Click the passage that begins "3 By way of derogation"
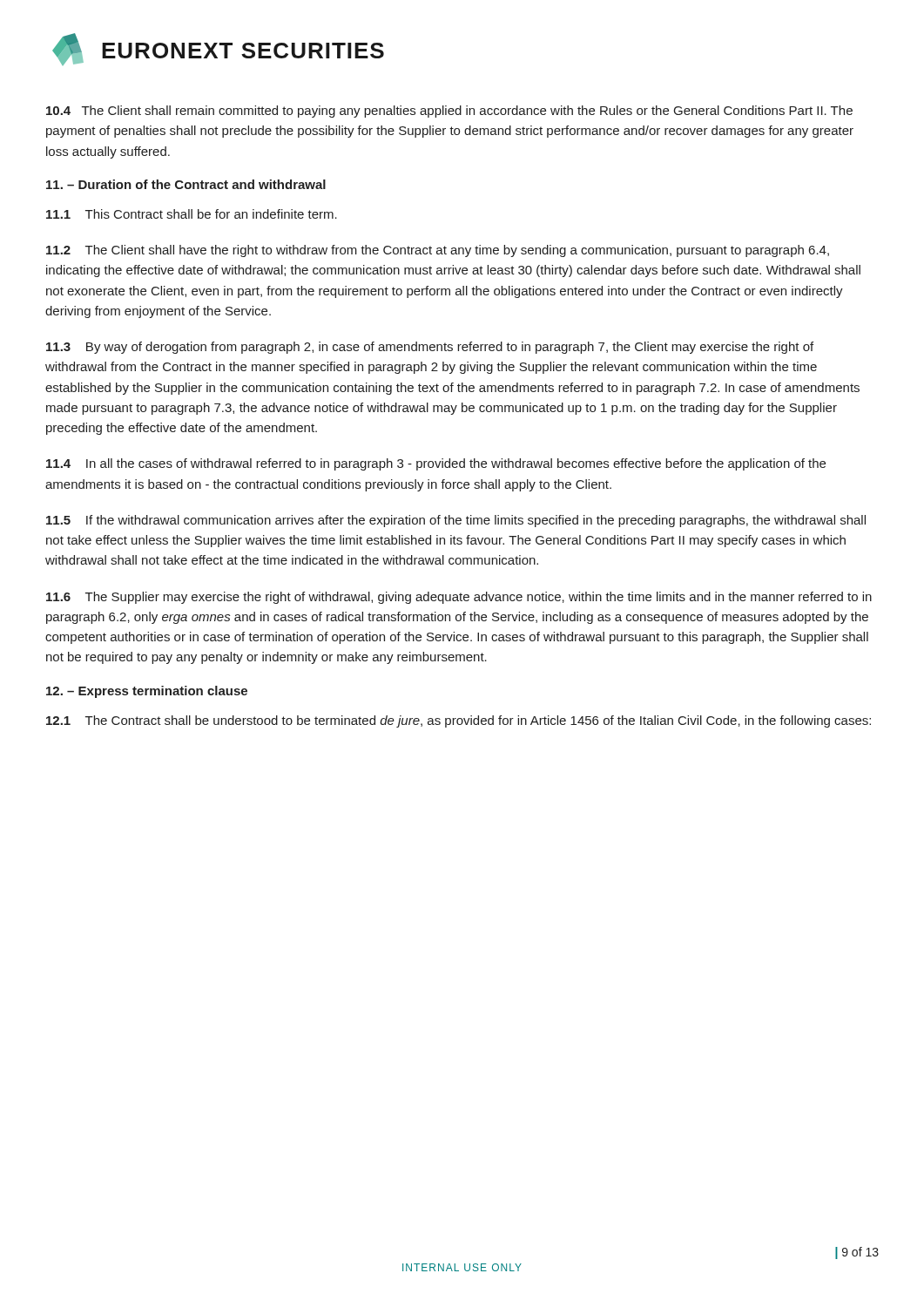The width and height of the screenshot is (924, 1307). click(453, 387)
